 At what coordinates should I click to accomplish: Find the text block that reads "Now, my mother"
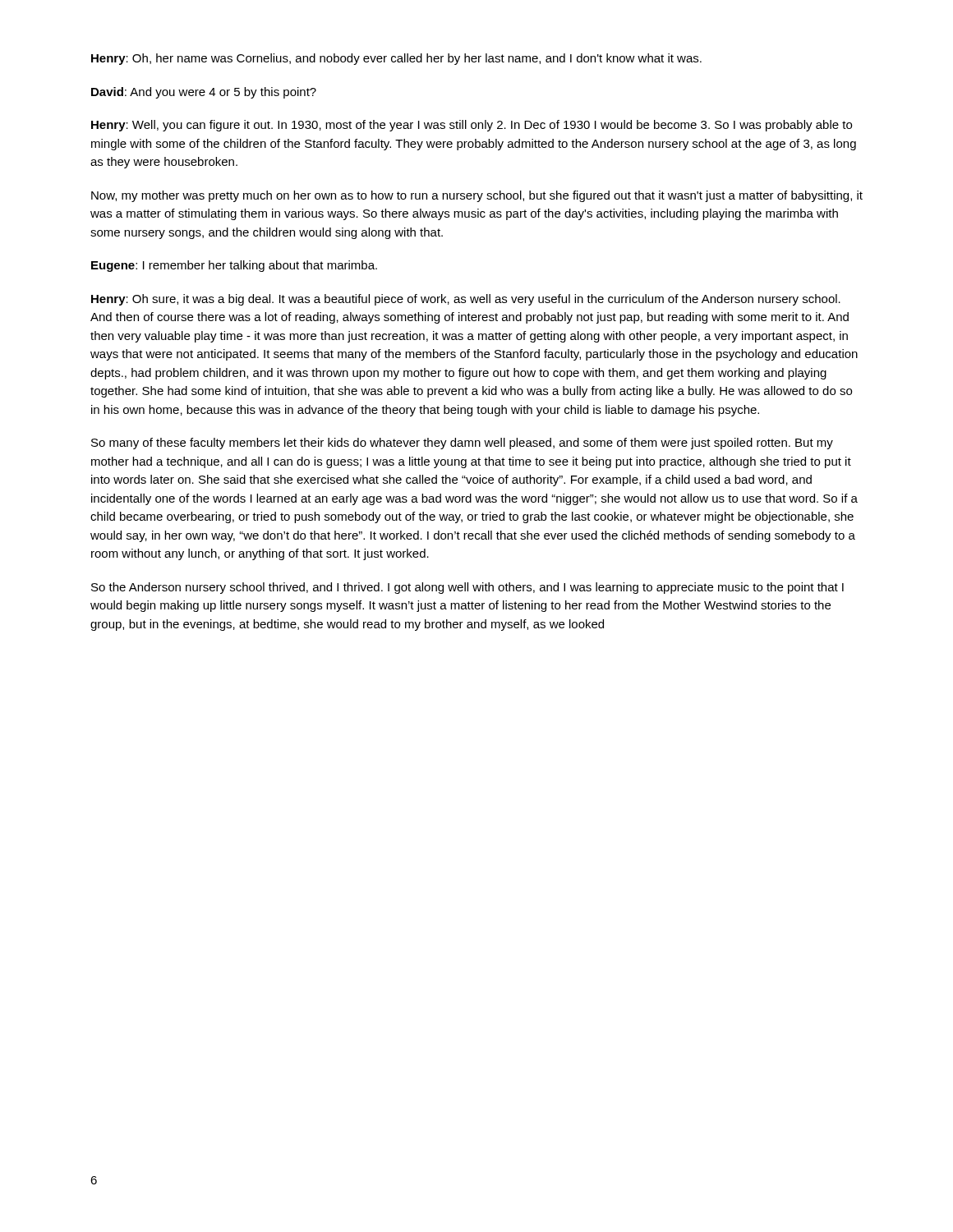click(x=476, y=213)
